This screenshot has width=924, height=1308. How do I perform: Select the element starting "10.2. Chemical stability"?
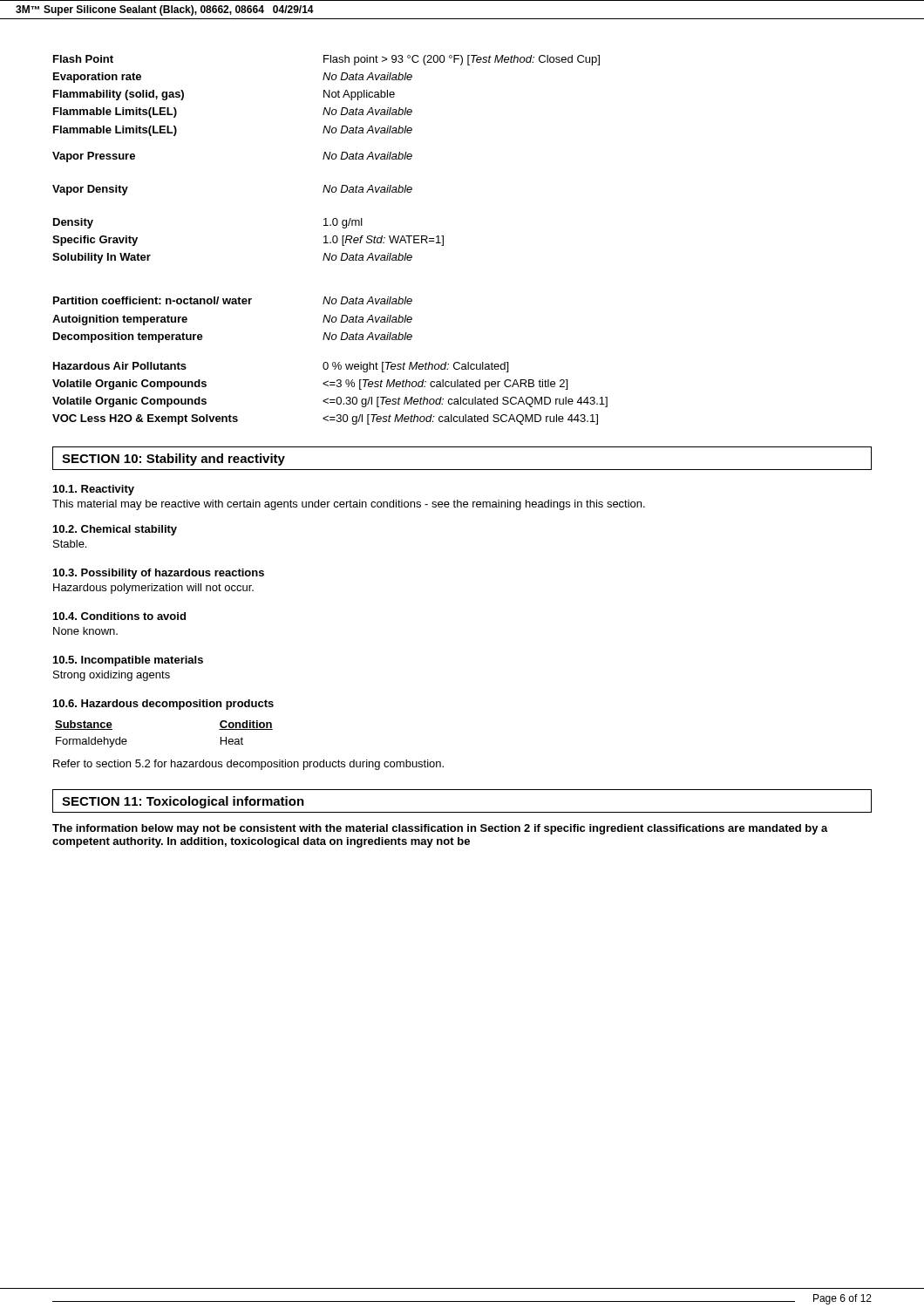(x=115, y=529)
